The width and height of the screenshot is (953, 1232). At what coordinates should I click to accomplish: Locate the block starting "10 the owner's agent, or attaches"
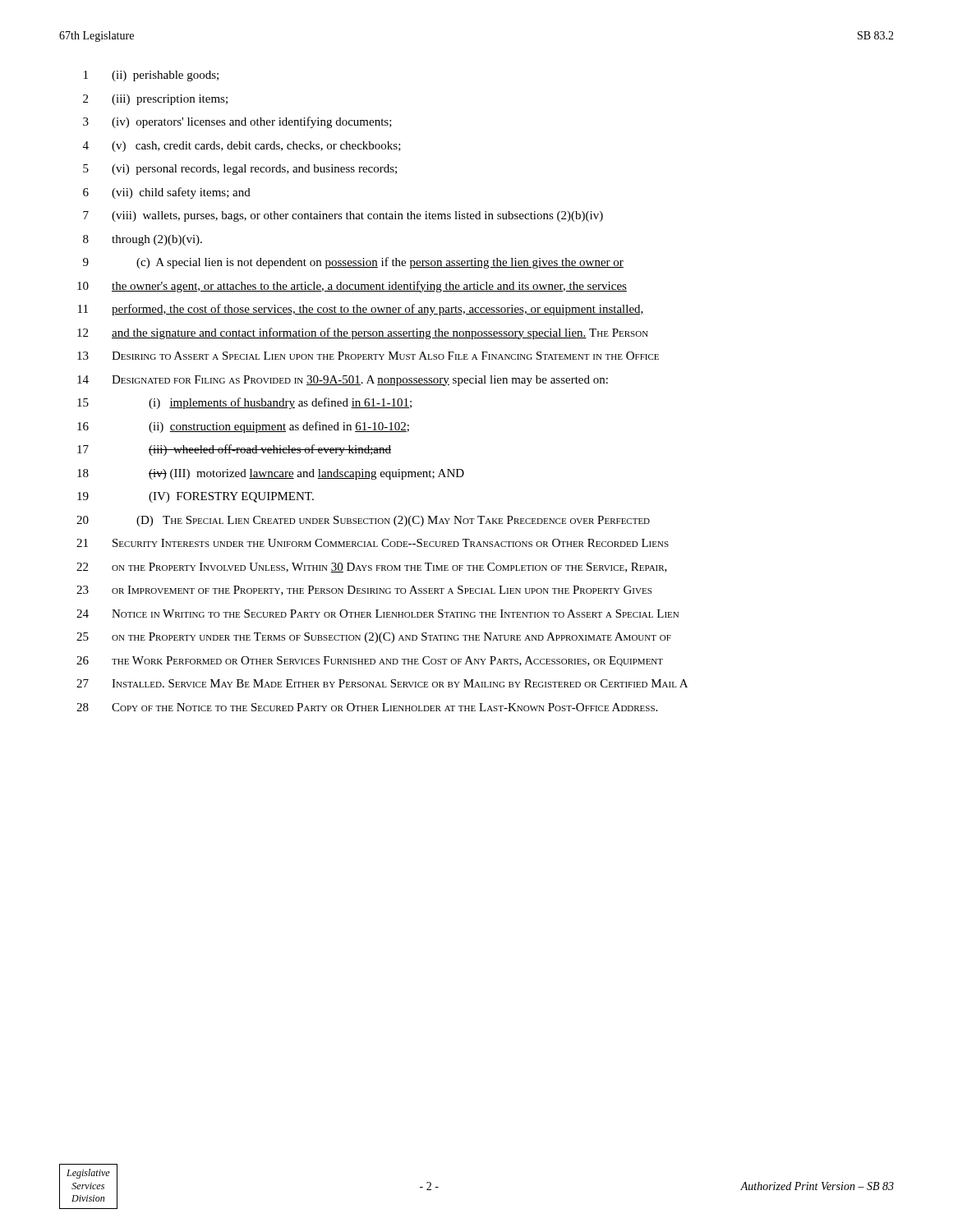[476, 286]
